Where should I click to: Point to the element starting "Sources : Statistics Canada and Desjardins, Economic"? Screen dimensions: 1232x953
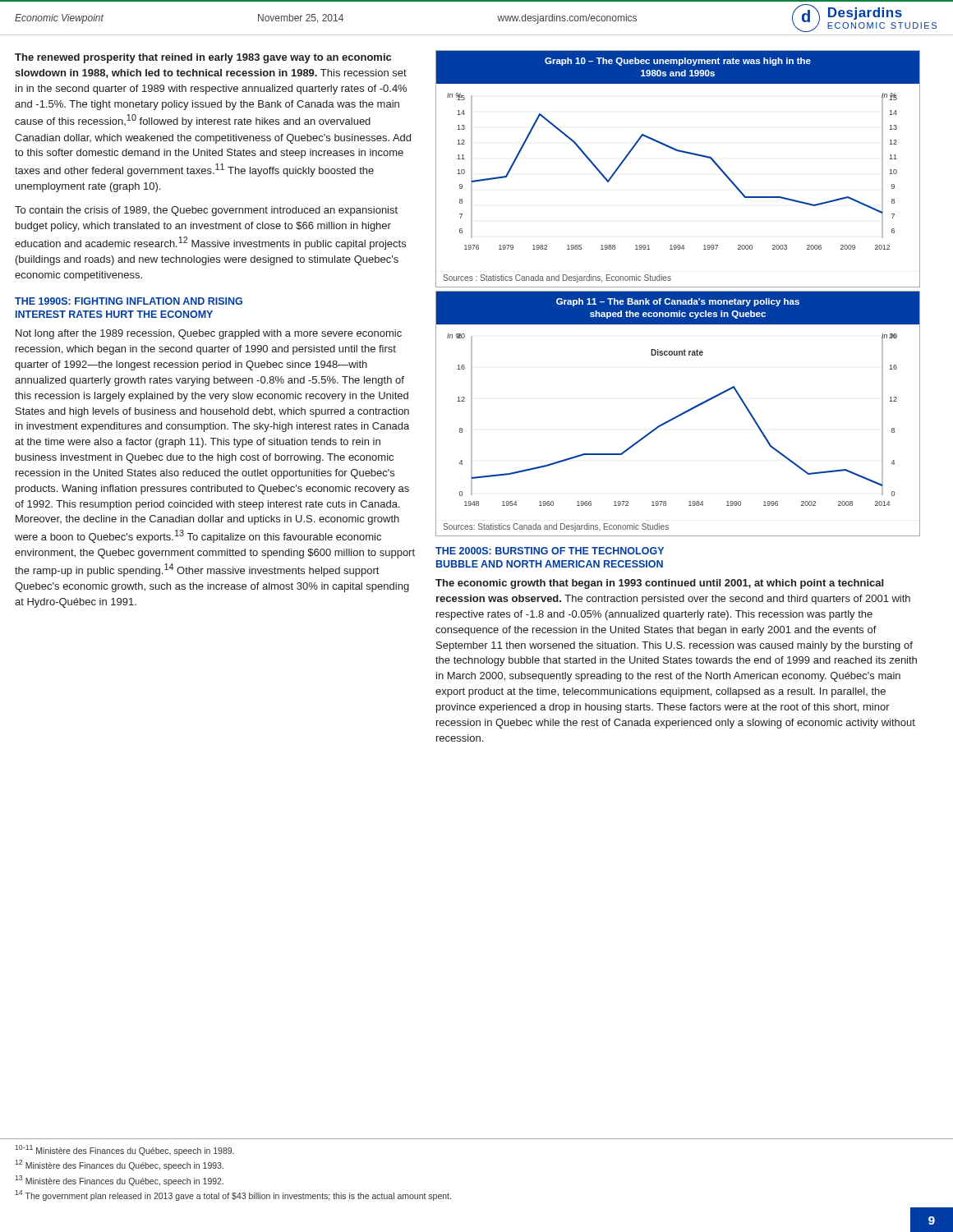click(x=557, y=278)
